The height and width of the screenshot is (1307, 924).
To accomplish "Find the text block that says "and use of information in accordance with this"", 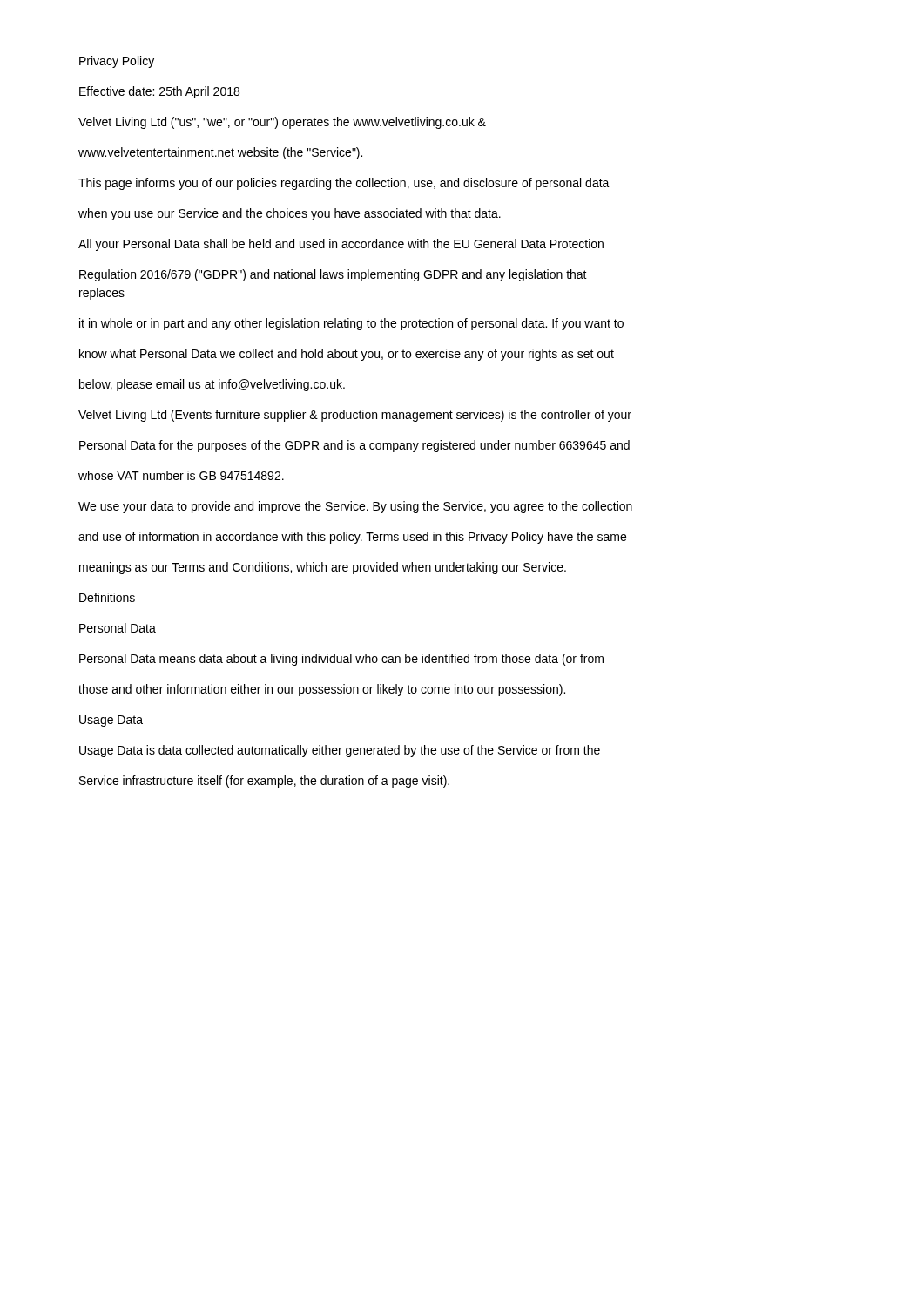I will click(353, 537).
